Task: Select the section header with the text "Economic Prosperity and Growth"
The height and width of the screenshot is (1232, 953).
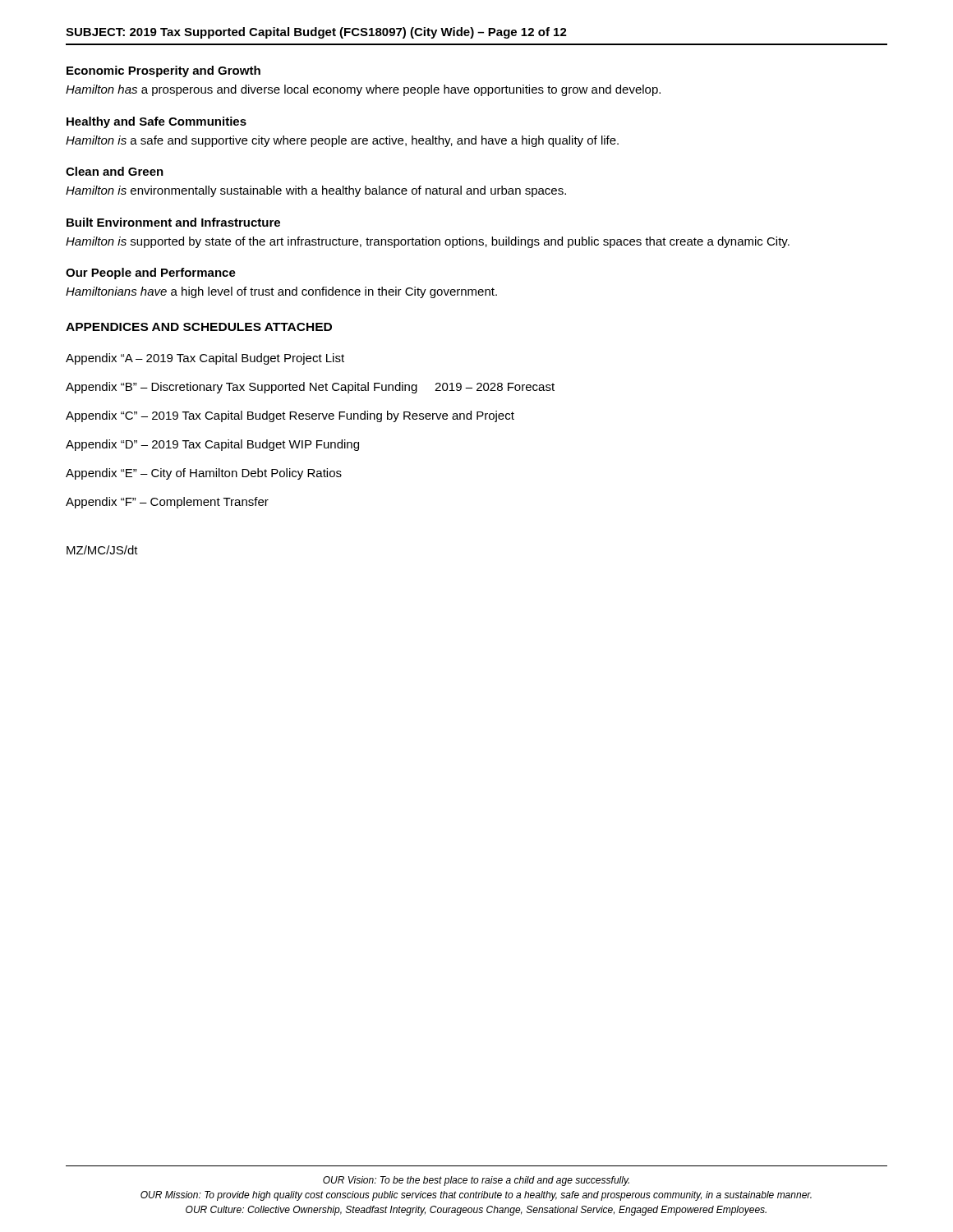Action: pos(163,71)
